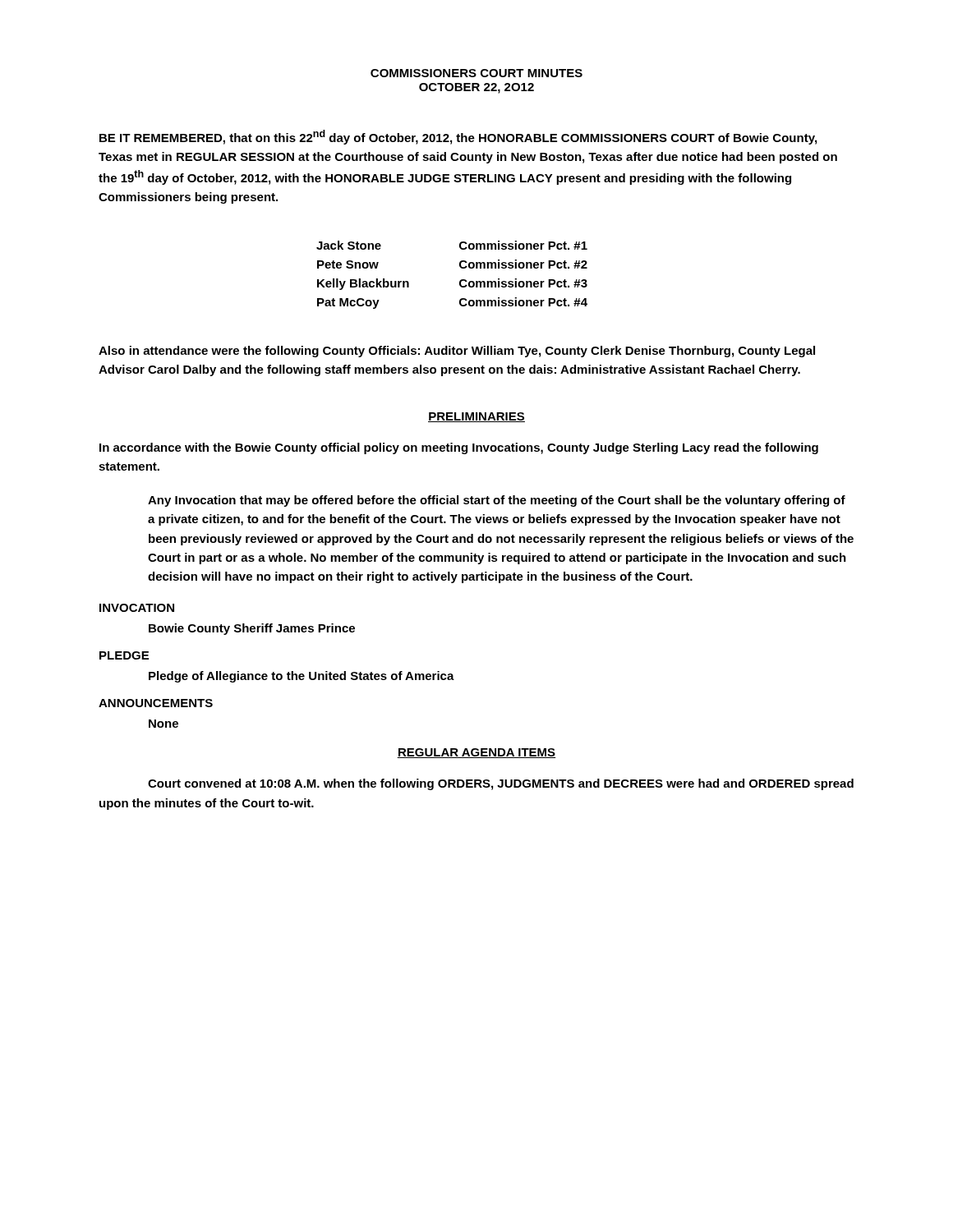This screenshot has height=1232, width=953.
Task: Where is the passage that starts "Court convened at 10:08"?
Action: tap(476, 793)
